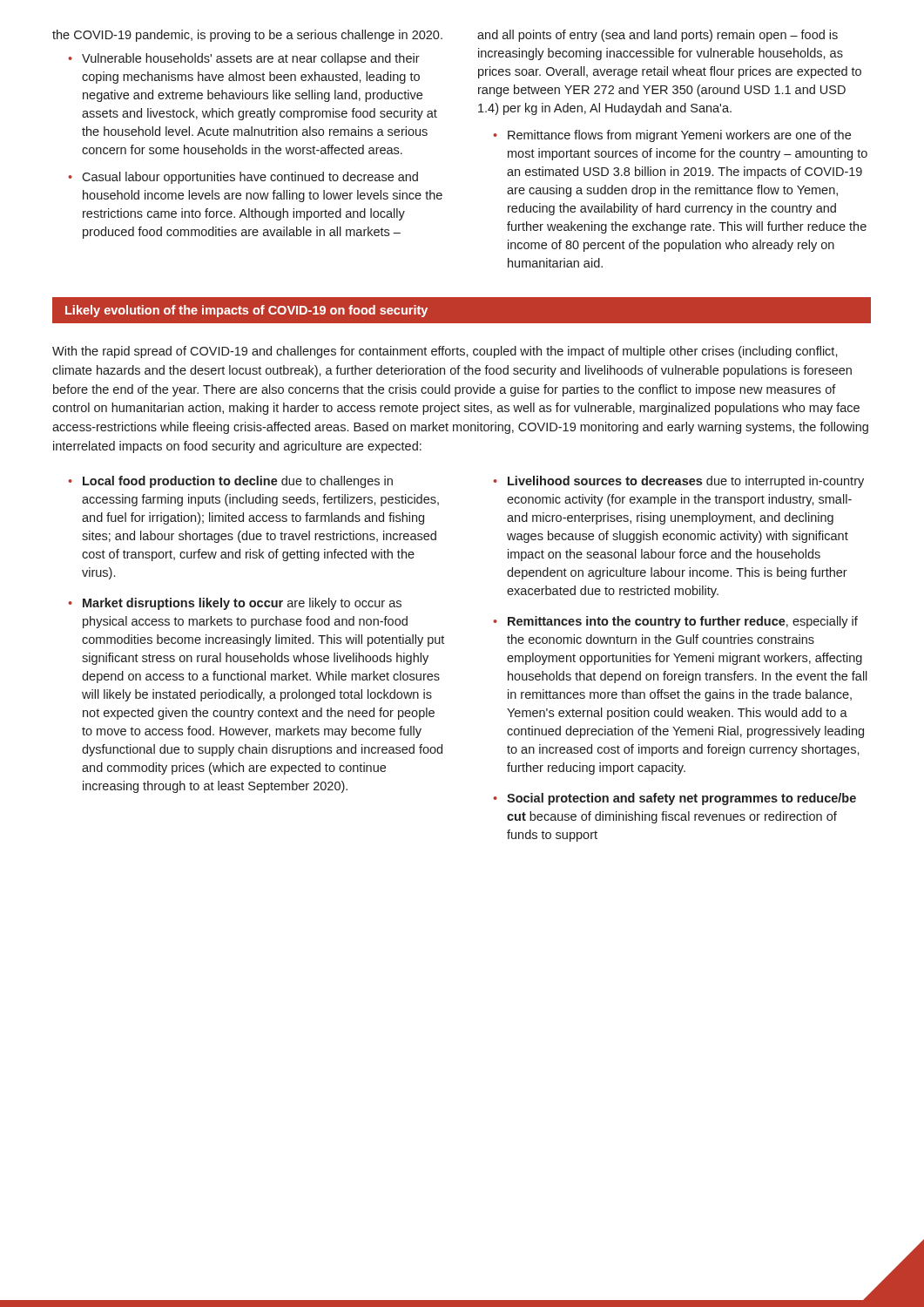The width and height of the screenshot is (924, 1307).
Task: Point to the block beginning "With the rapid spread of COVID-19 and"
Action: (x=461, y=399)
